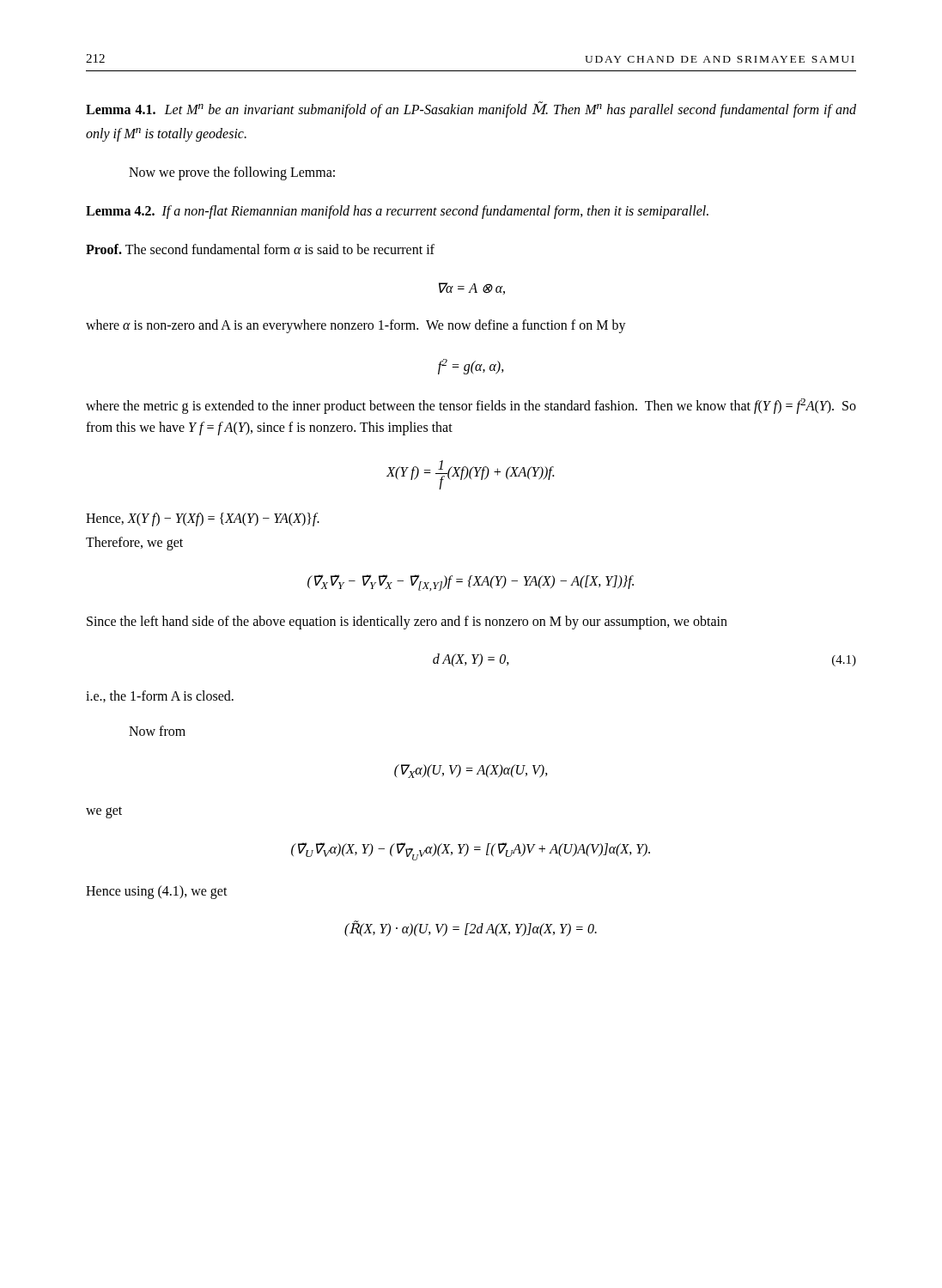
Task: Locate the formula that opens with "(∇̃X∇̃Y − ∇̃Y∇̃X − ∇̃[X,Y])f ="
Action: (x=471, y=583)
